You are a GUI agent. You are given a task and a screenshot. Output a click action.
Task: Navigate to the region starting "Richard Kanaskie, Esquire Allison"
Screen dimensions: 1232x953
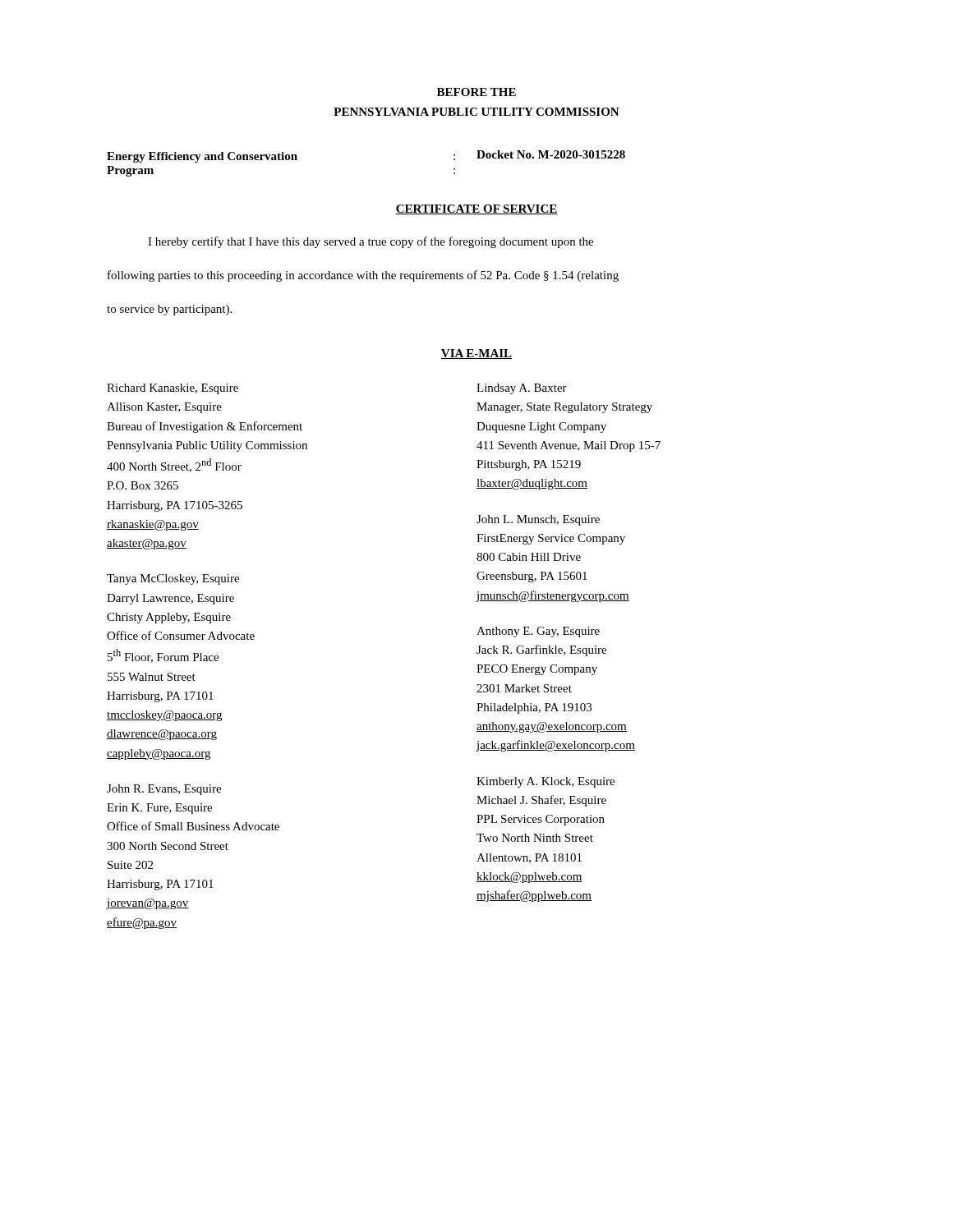pyautogui.click(x=173, y=389)
